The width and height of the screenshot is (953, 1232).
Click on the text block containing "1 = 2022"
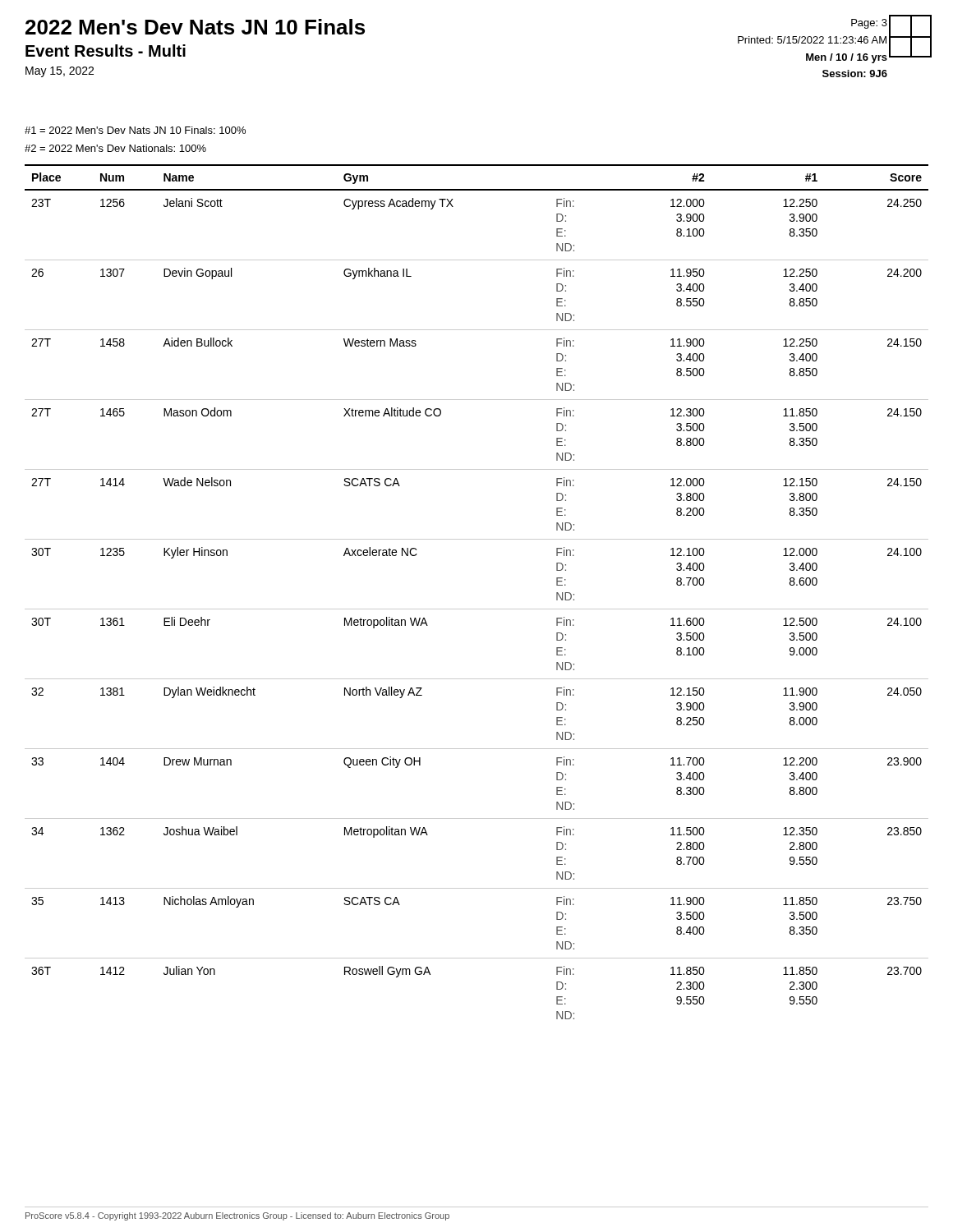coord(135,139)
